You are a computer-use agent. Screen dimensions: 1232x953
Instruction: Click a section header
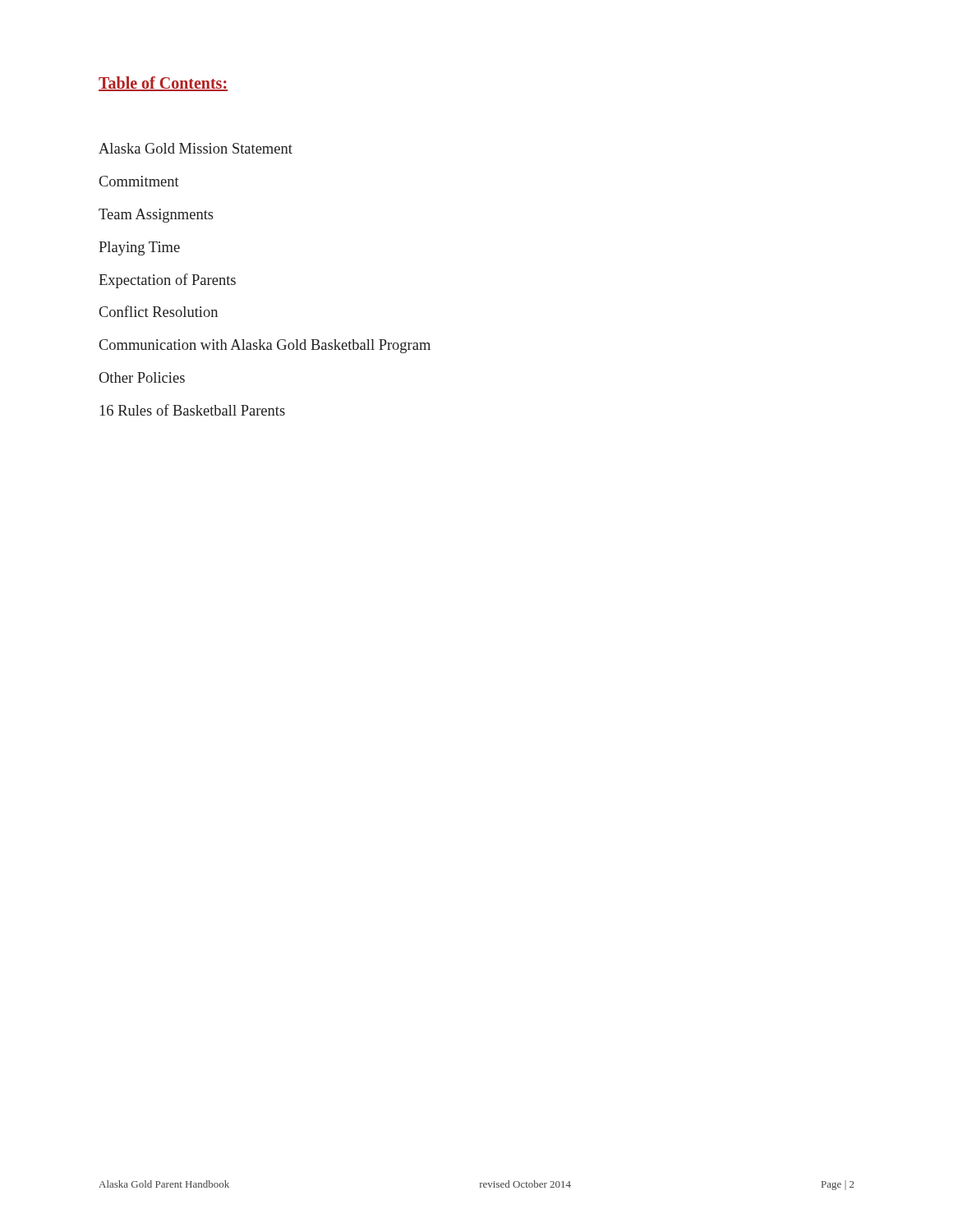pos(163,83)
